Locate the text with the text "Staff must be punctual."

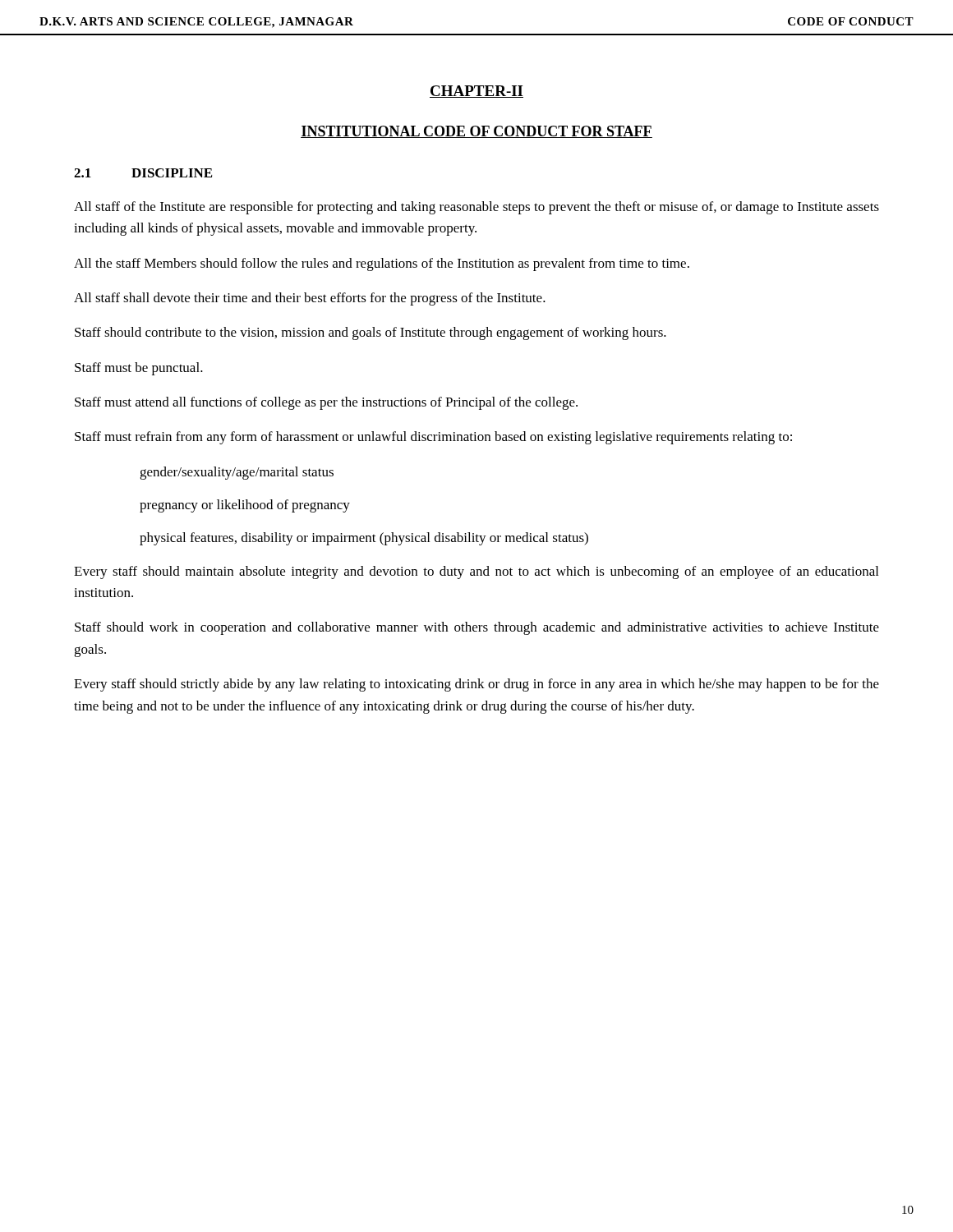[x=139, y=367]
